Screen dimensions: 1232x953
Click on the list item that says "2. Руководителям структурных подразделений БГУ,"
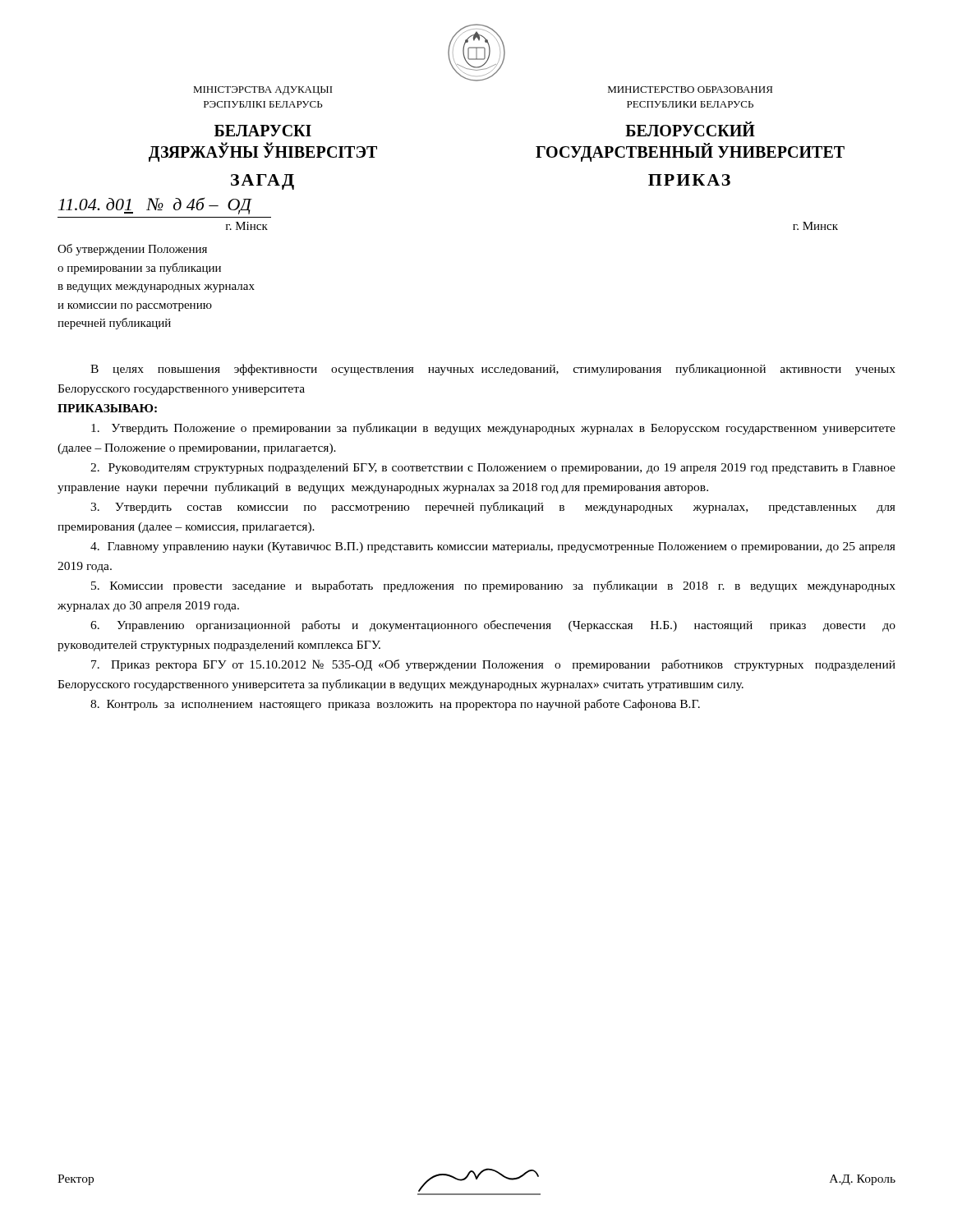pos(476,477)
